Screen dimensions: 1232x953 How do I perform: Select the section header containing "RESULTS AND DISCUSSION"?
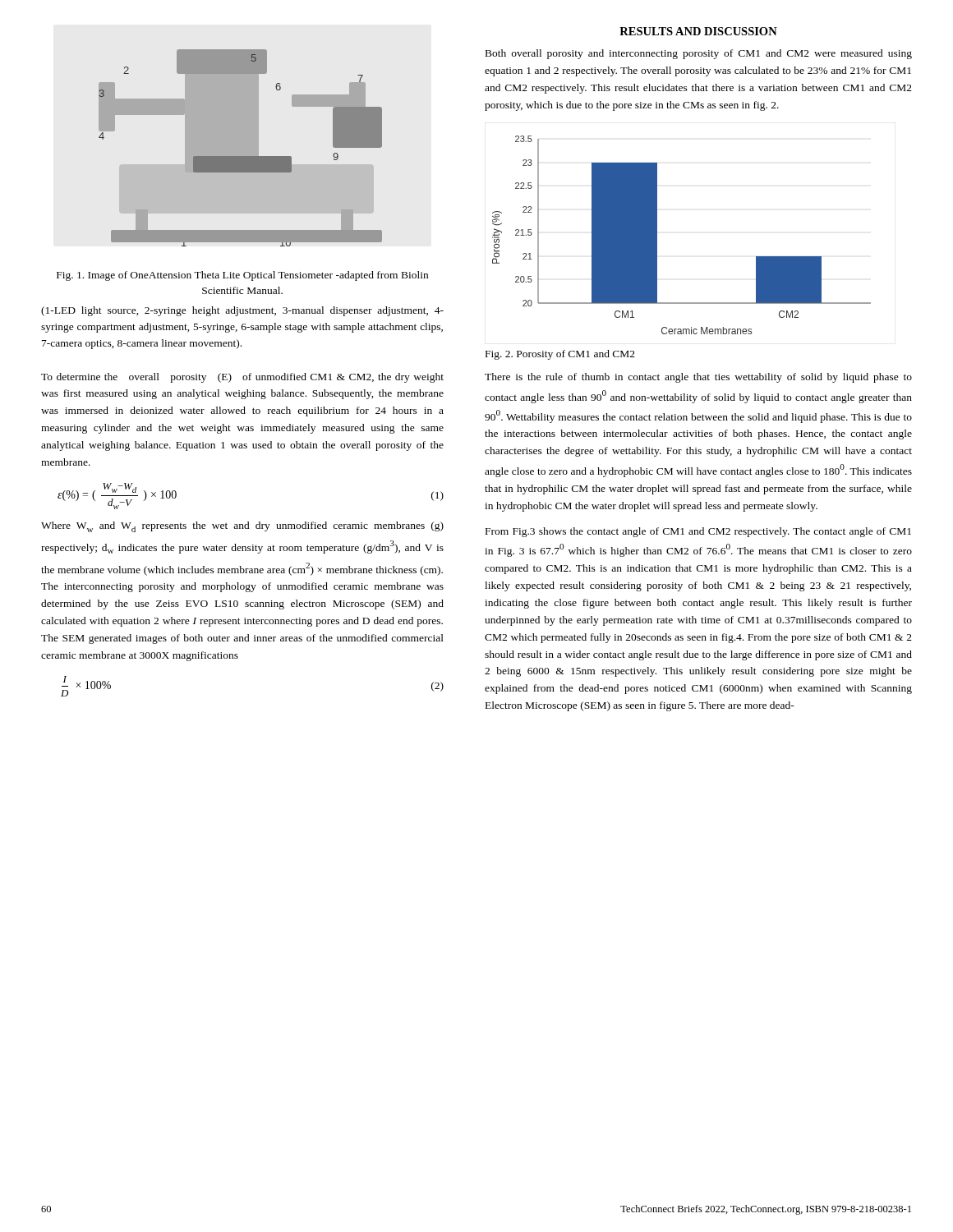(x=698, y=31)
